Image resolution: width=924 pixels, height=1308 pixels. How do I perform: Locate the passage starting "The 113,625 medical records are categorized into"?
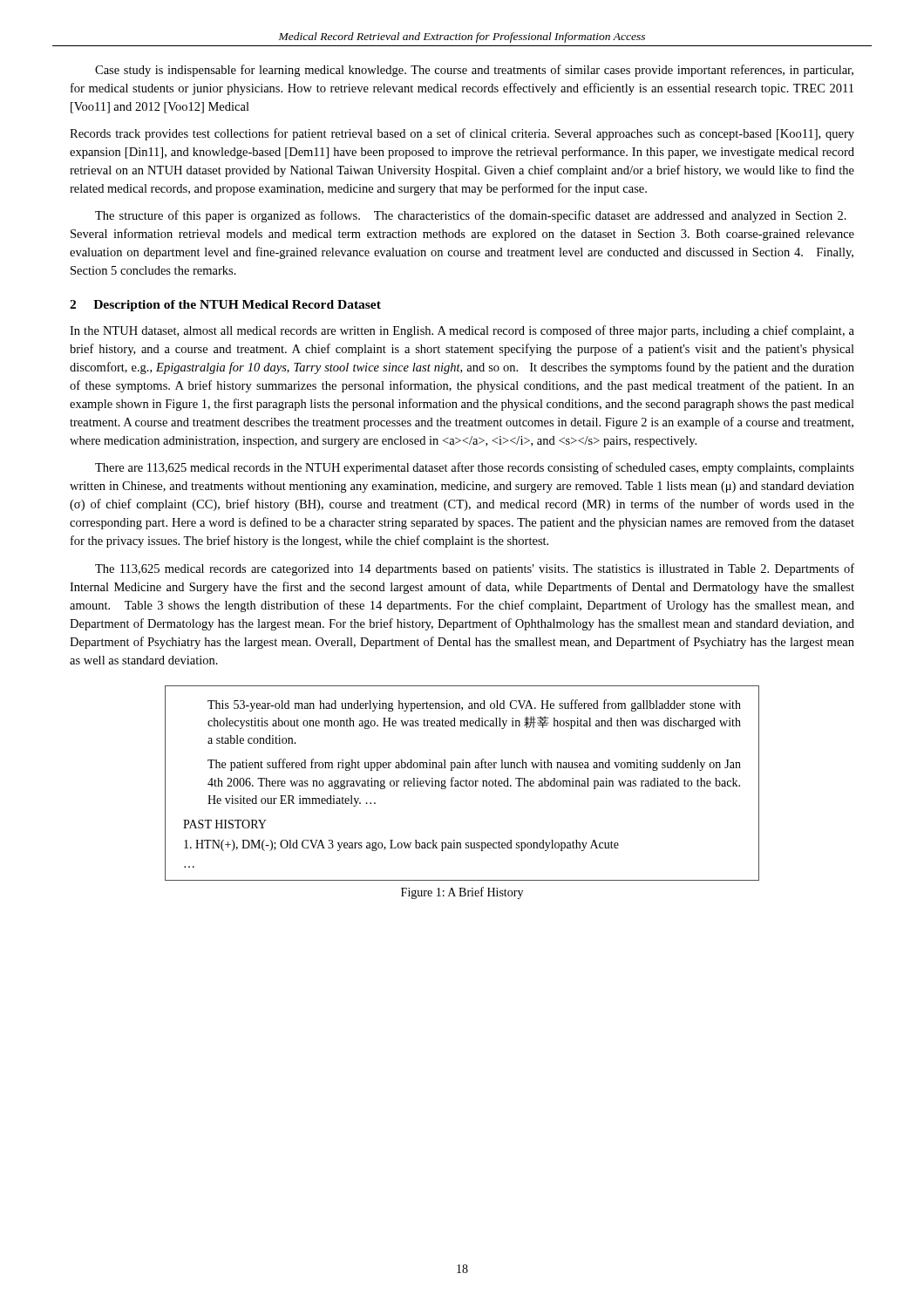pyautogui.click(x=462, y=614)
